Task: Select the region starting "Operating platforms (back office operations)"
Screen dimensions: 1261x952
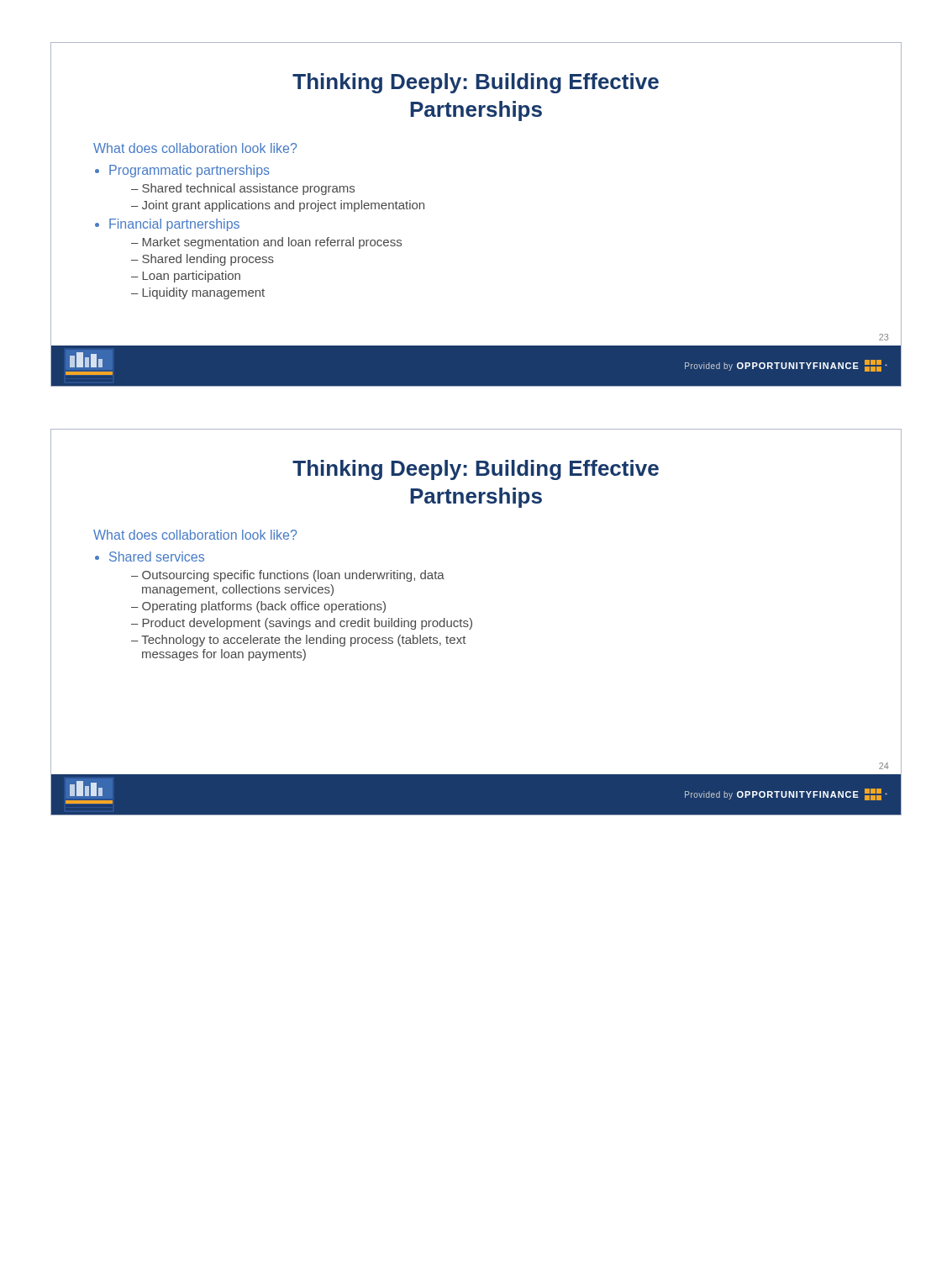Action: pyautogui.click(x=264, y=606)
